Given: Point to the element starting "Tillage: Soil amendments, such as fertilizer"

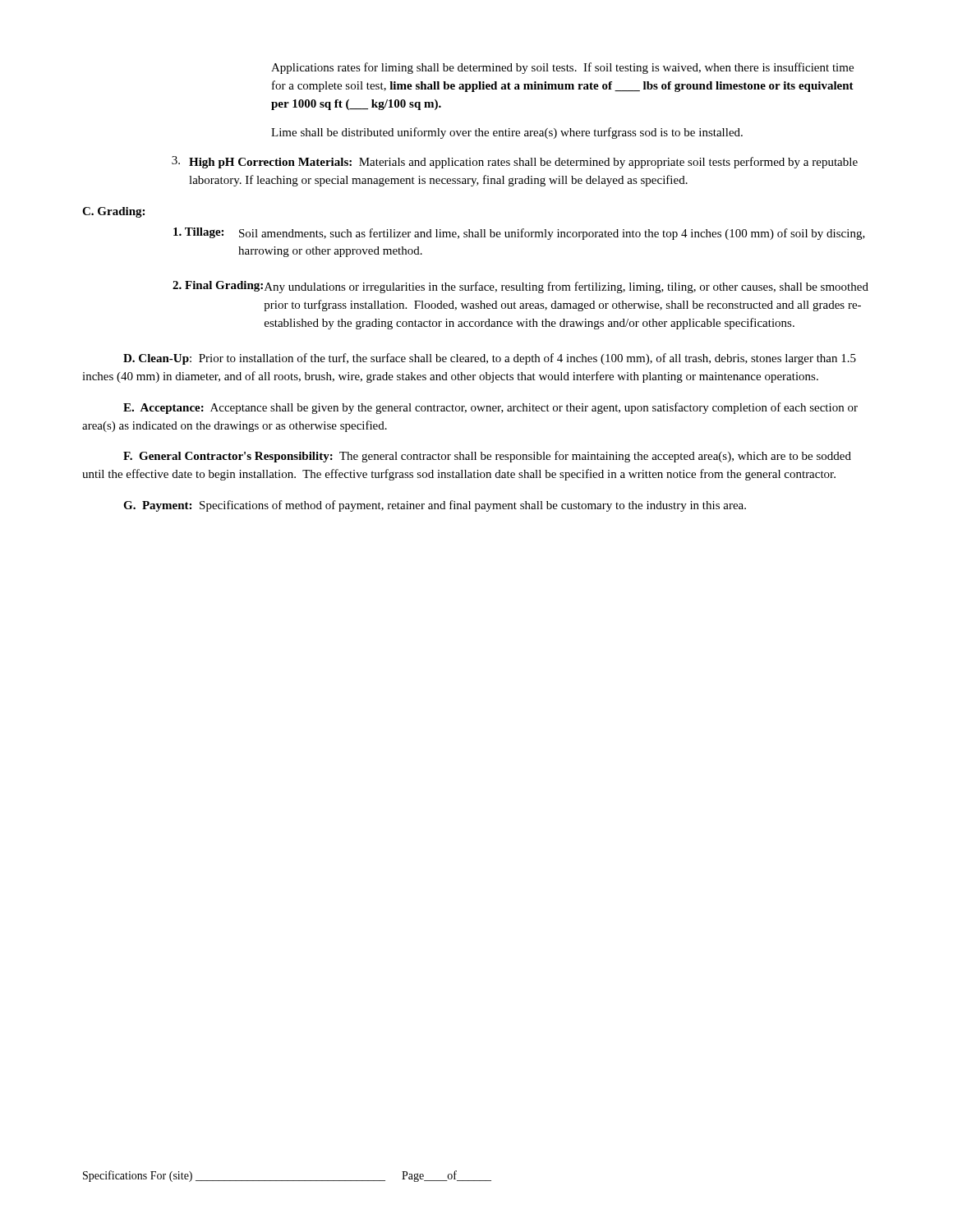Looking at the screenshot, I should pyautogui.click(x=522, y=242).
